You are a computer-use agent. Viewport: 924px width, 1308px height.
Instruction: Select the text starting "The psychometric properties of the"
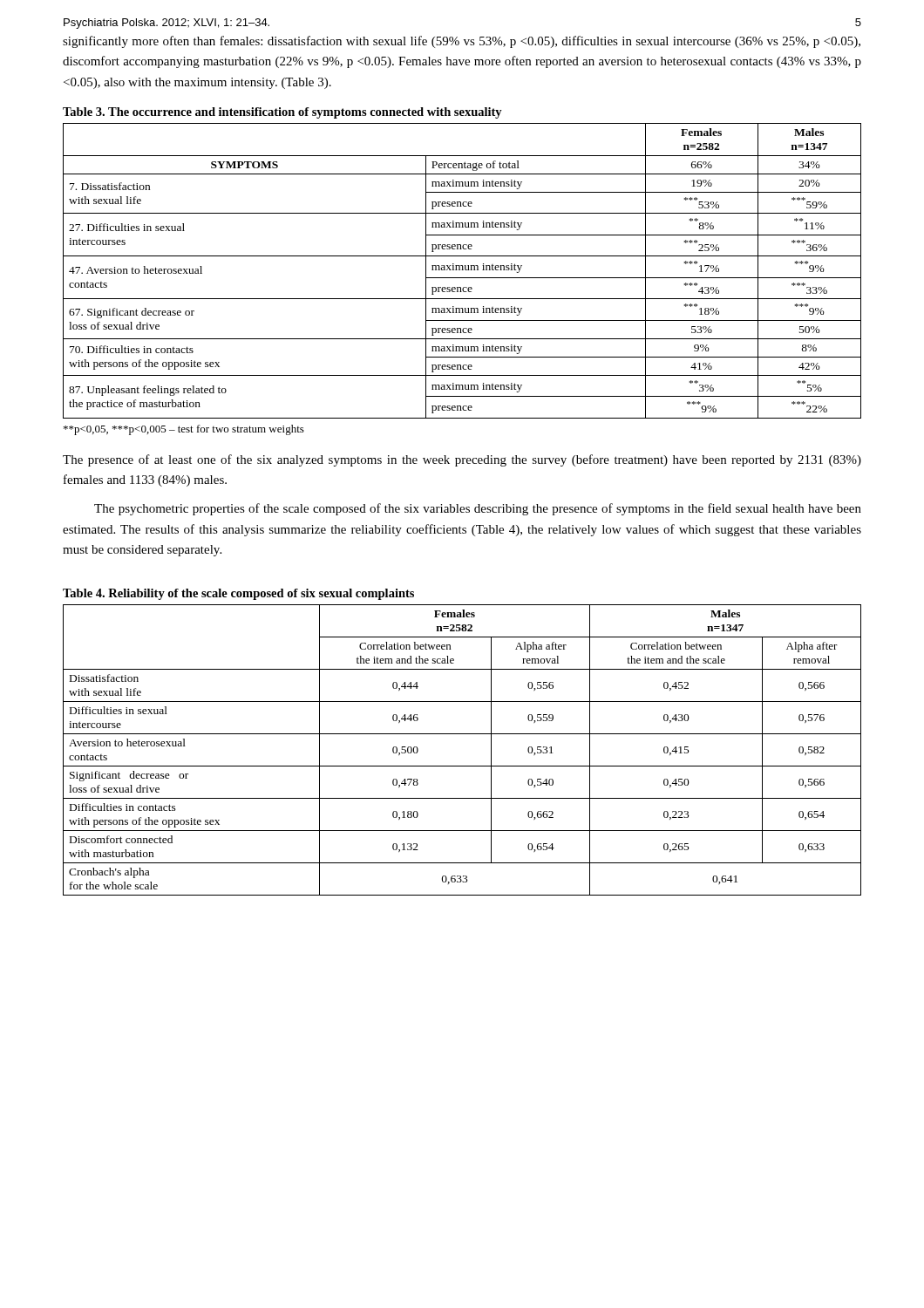(462, 529)
